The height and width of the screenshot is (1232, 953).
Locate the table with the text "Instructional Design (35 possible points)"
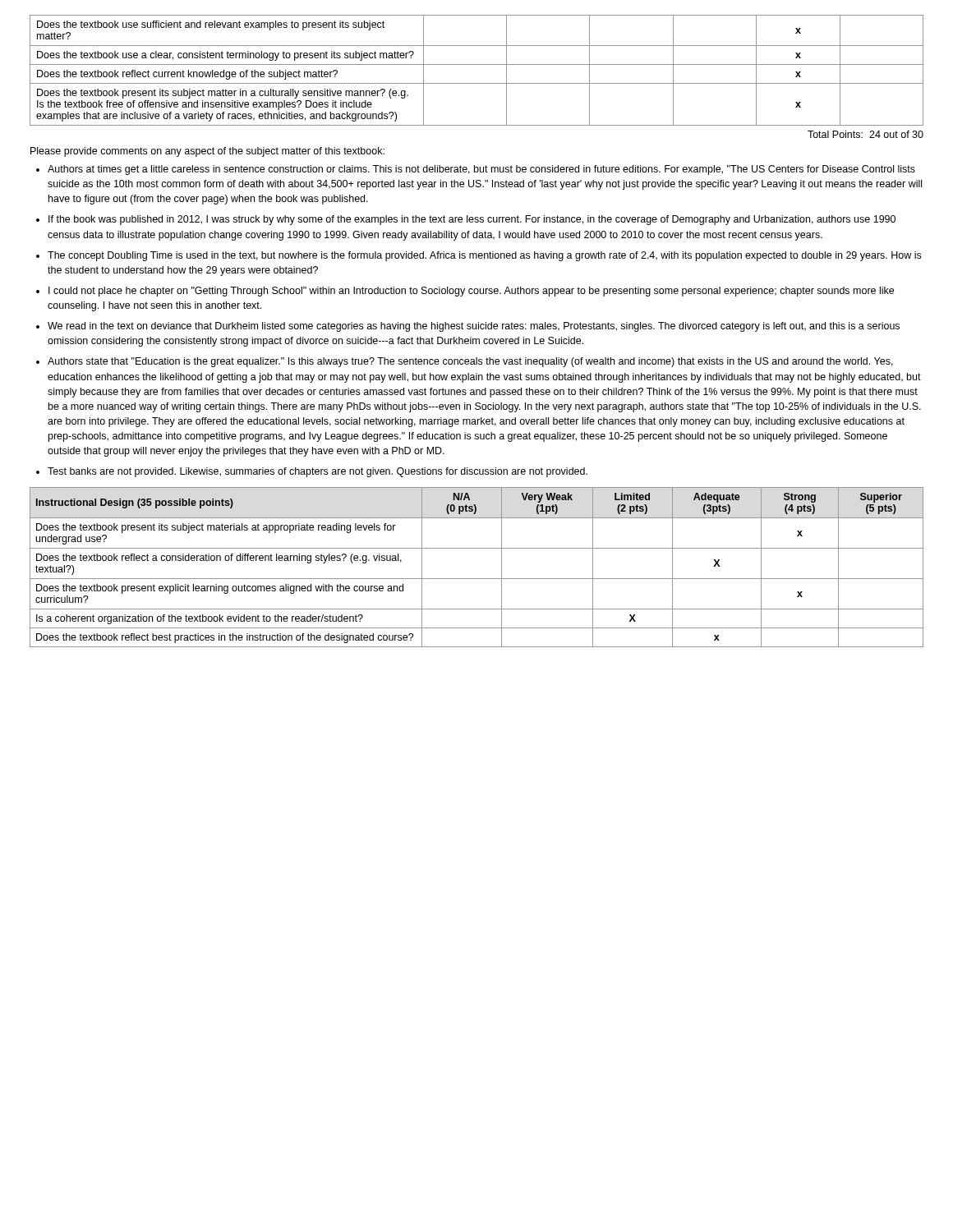476,567
